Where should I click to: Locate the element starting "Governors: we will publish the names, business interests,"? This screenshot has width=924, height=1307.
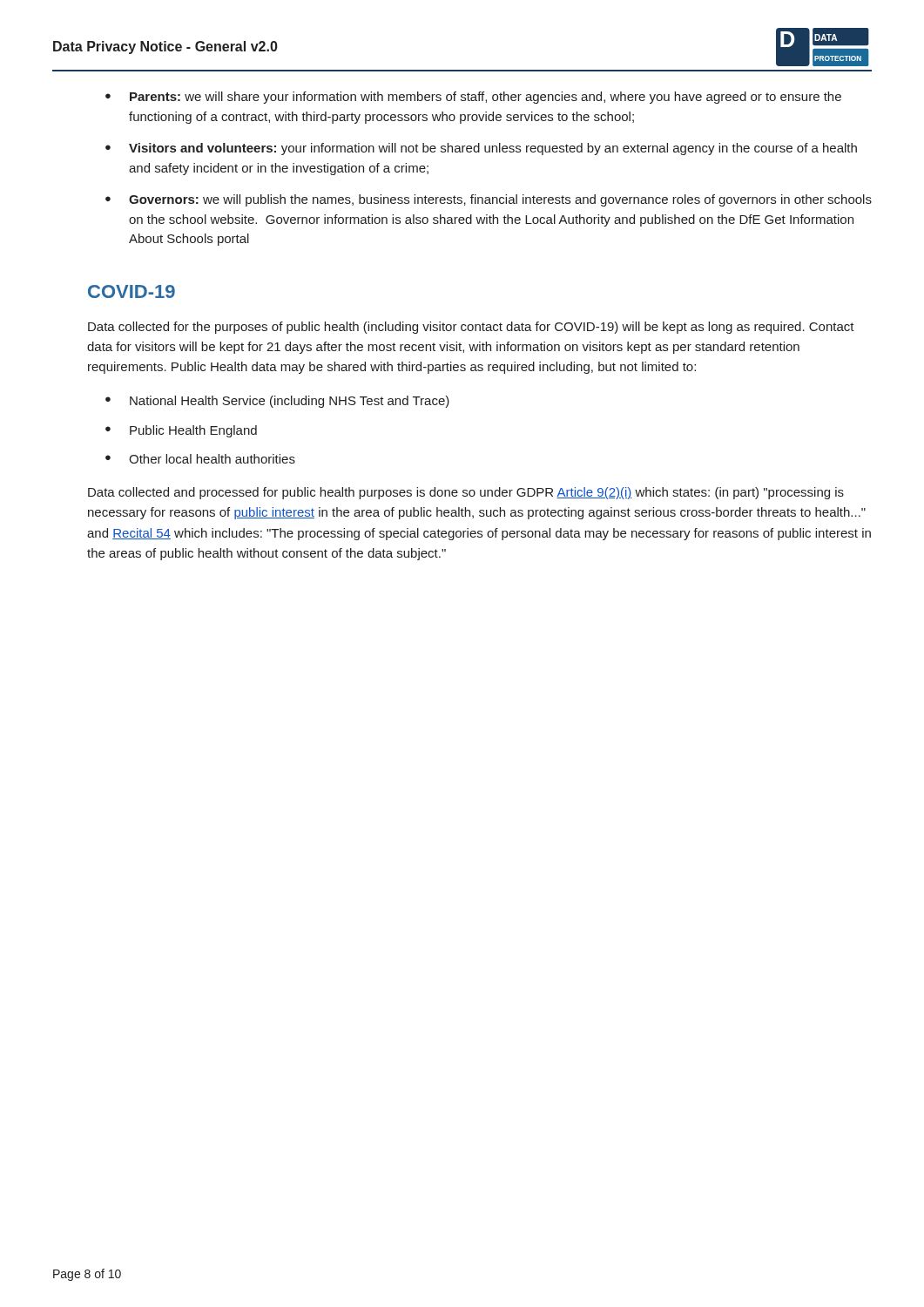click(x=500, y=219)
